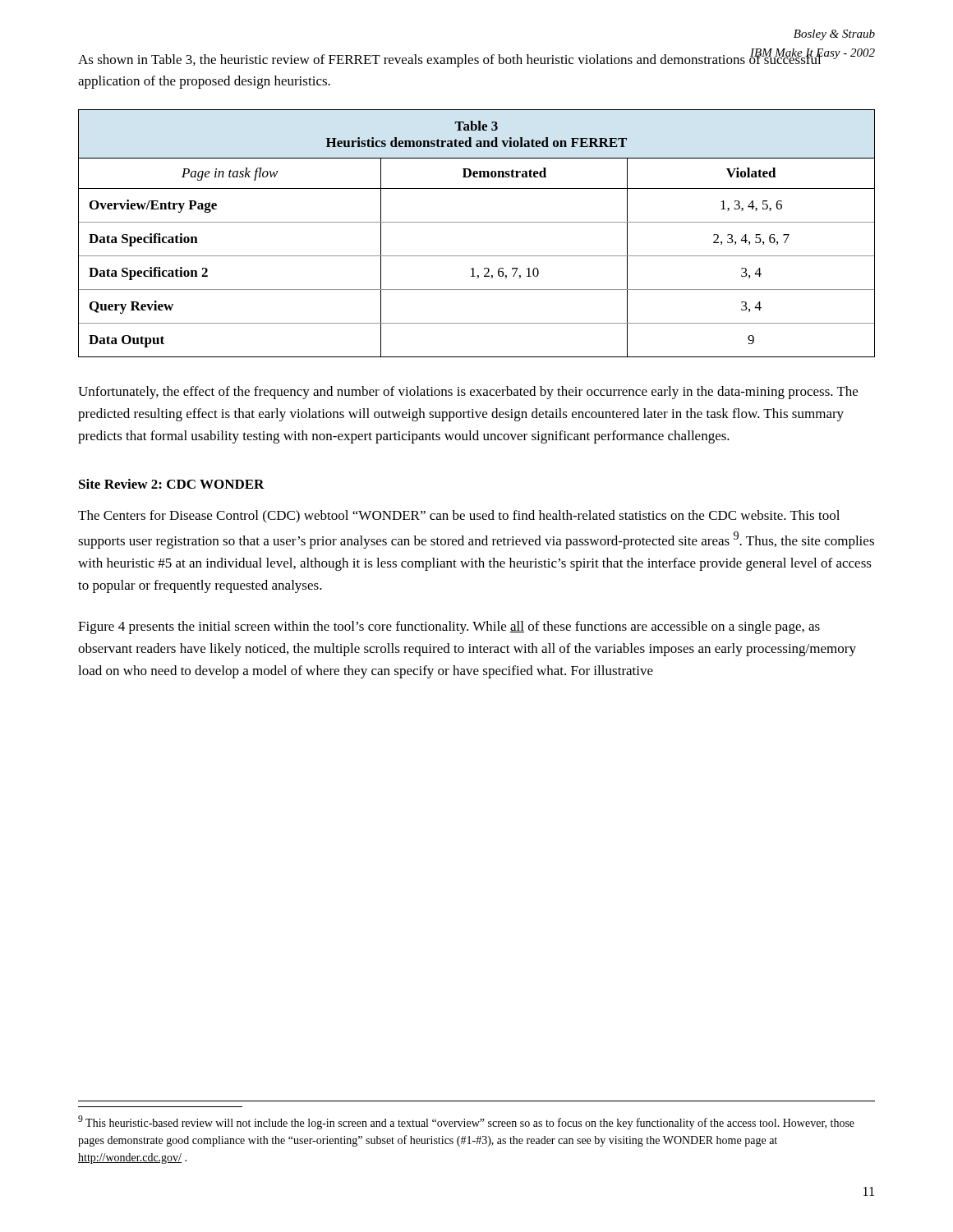Navigate to the text starting "Site Review 2: CDC WONDER"
This screenshot has height=1232, width=953.
point(171,484)
